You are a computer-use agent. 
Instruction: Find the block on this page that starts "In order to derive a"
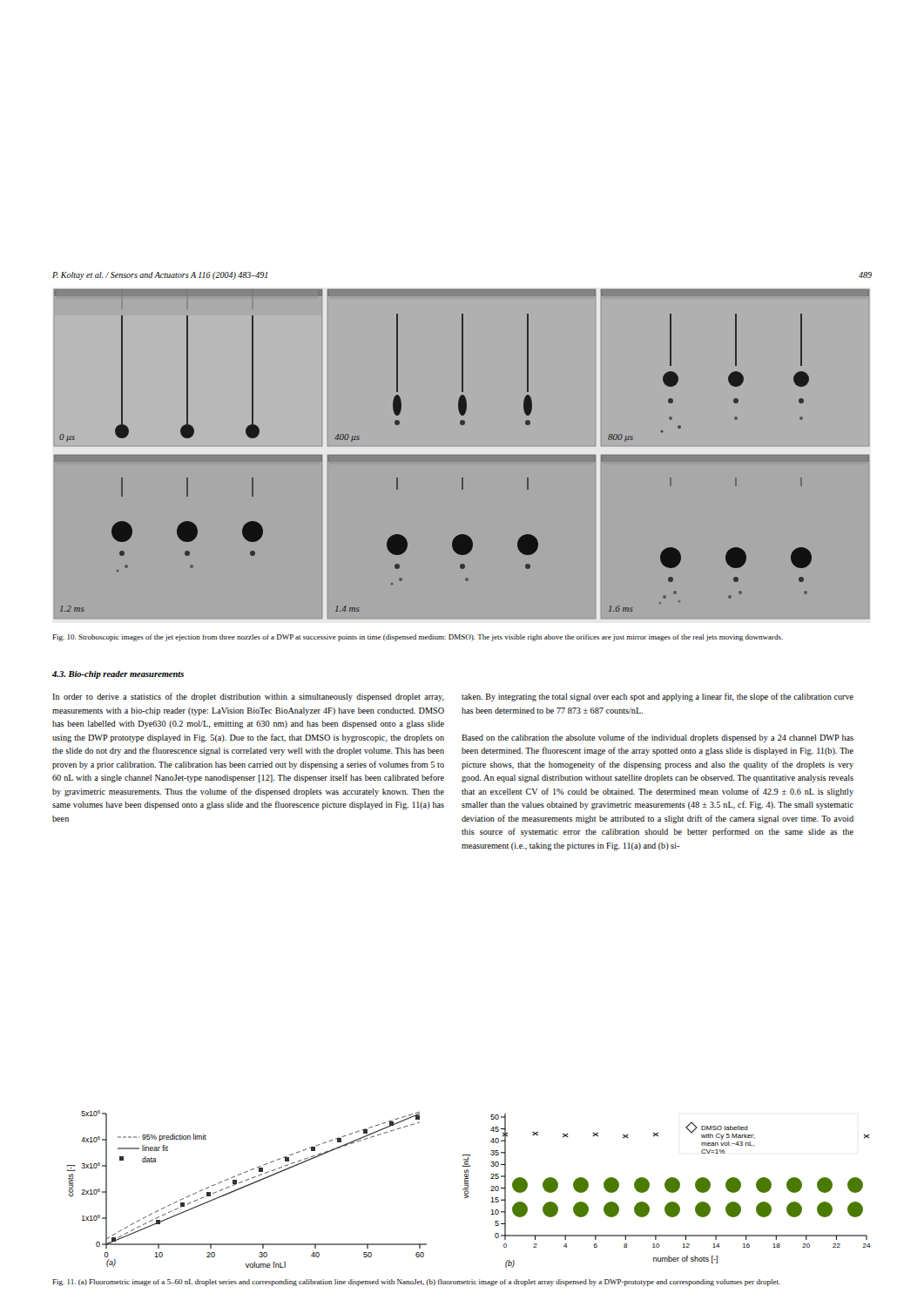248,757
